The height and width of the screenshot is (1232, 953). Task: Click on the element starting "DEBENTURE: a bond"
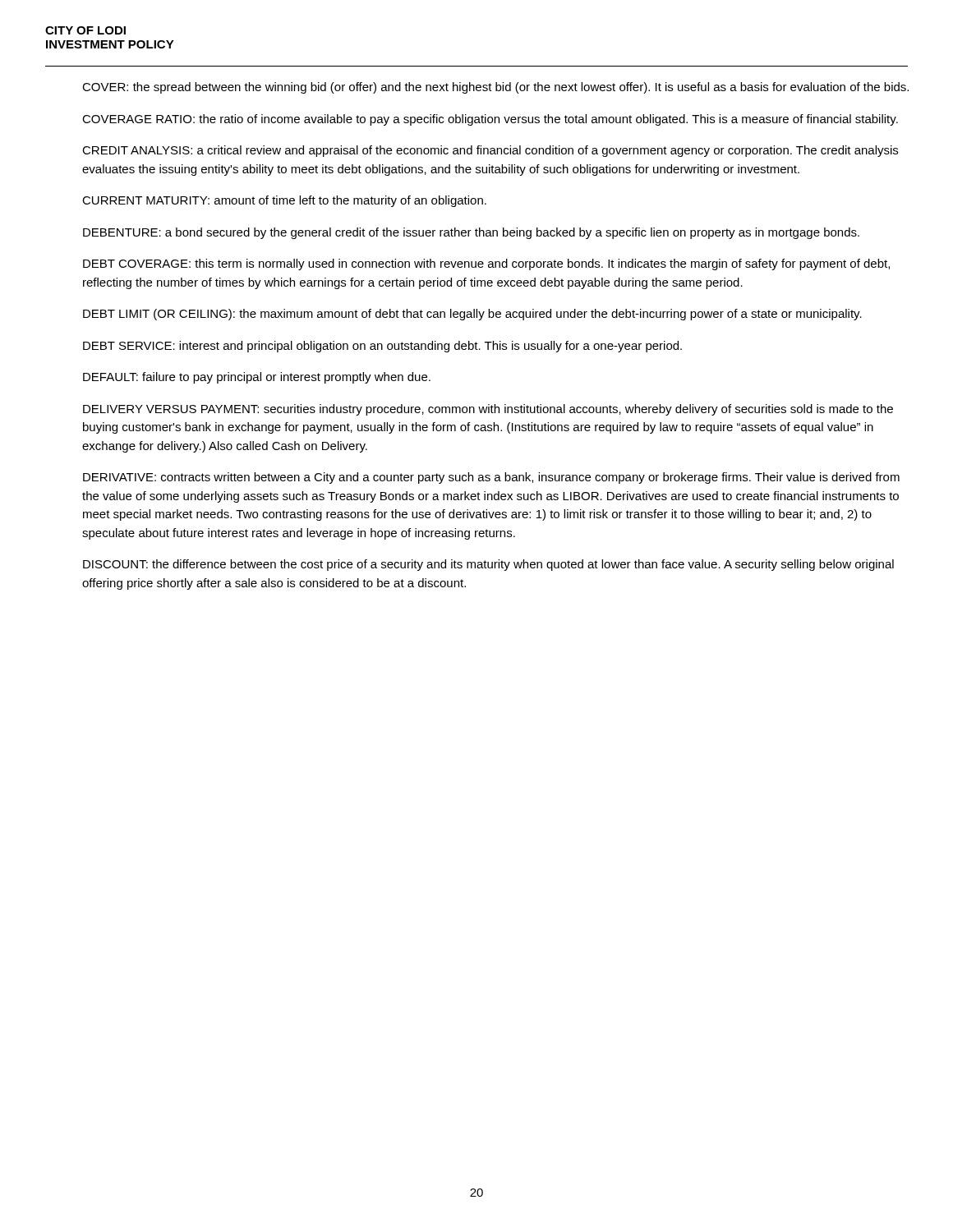click(x=471, y=232)
